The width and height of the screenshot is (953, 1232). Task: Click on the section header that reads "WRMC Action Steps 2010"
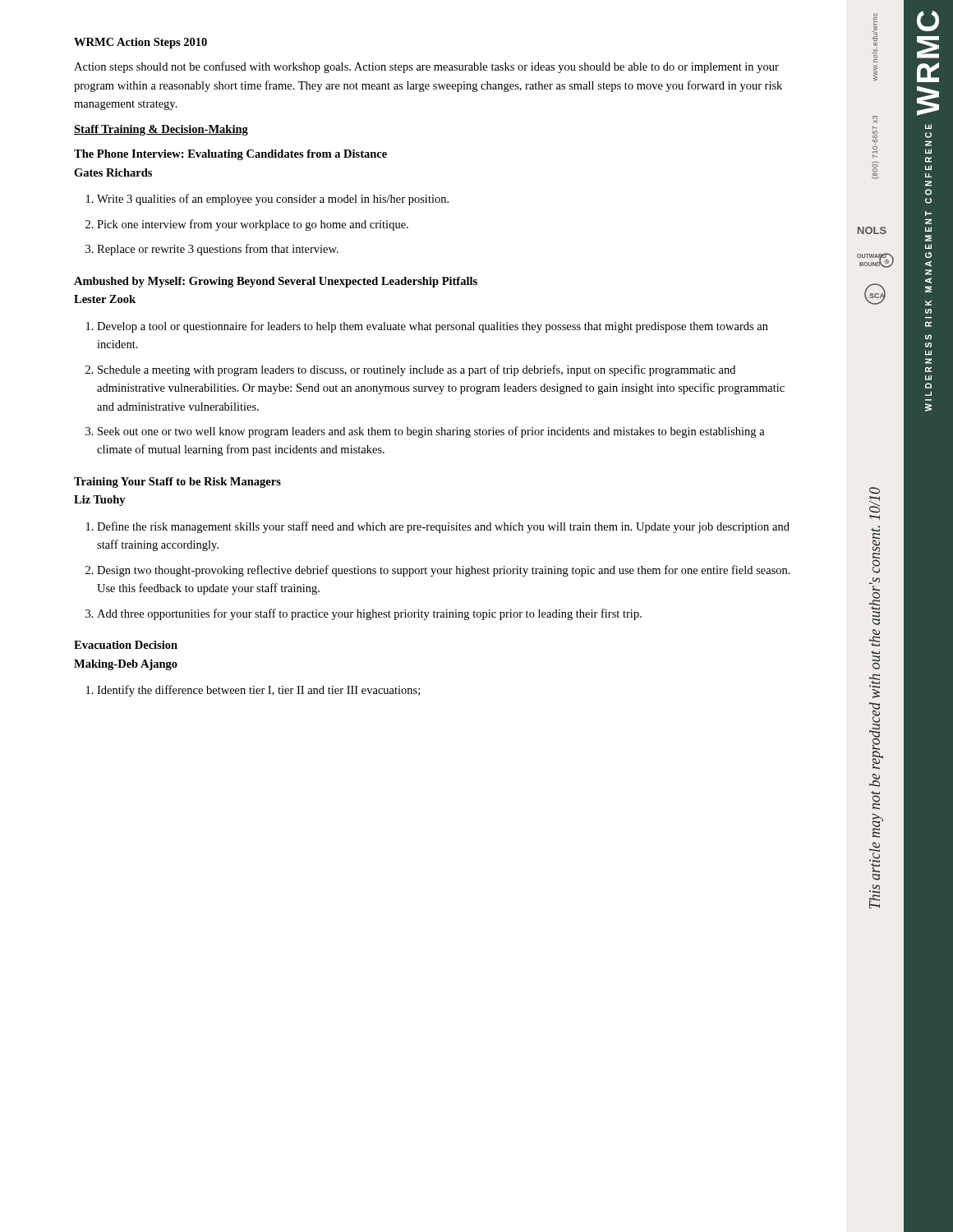tap(140, 43)
